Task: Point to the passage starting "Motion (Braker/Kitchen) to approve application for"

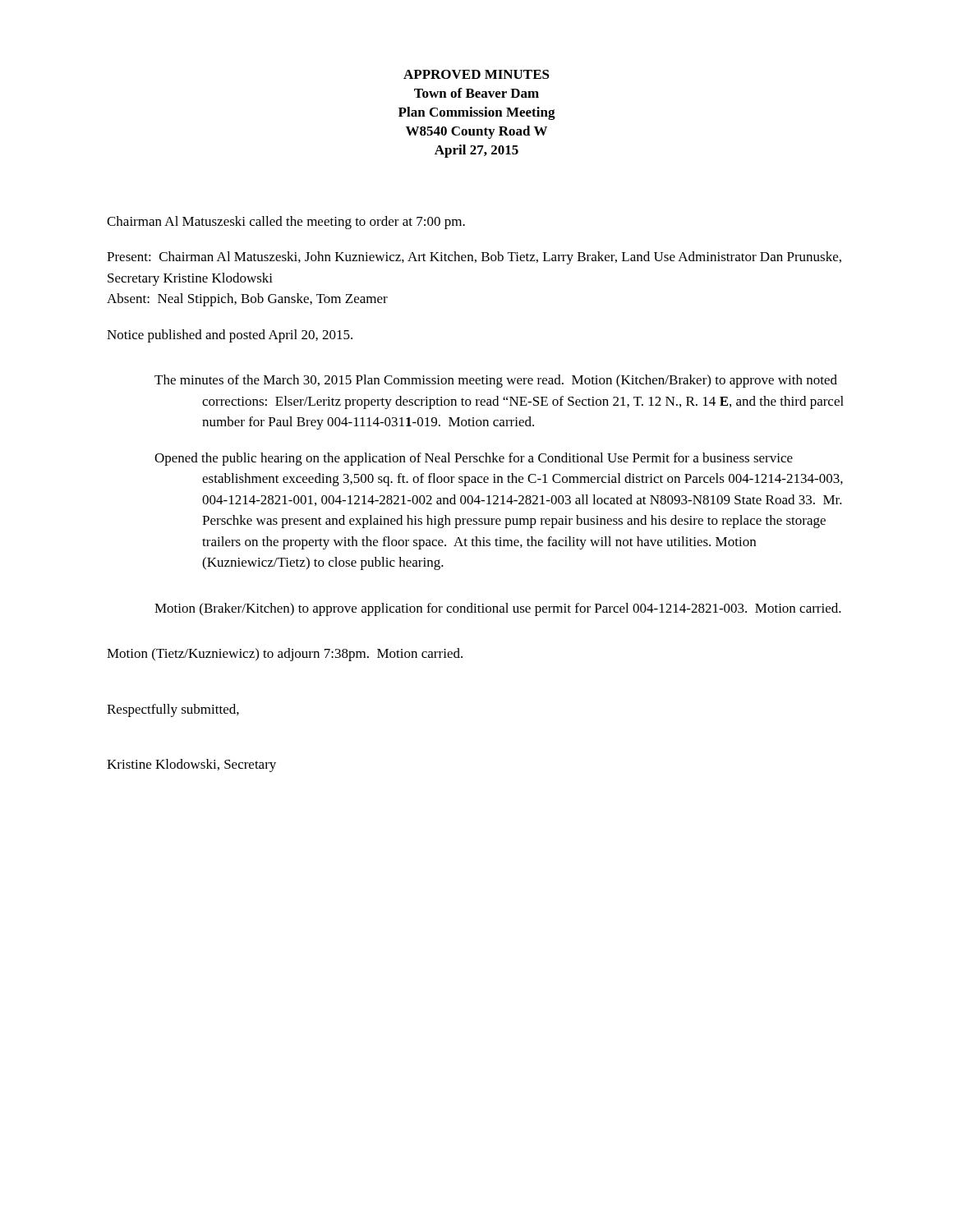Action: click(x=474, y=608)
